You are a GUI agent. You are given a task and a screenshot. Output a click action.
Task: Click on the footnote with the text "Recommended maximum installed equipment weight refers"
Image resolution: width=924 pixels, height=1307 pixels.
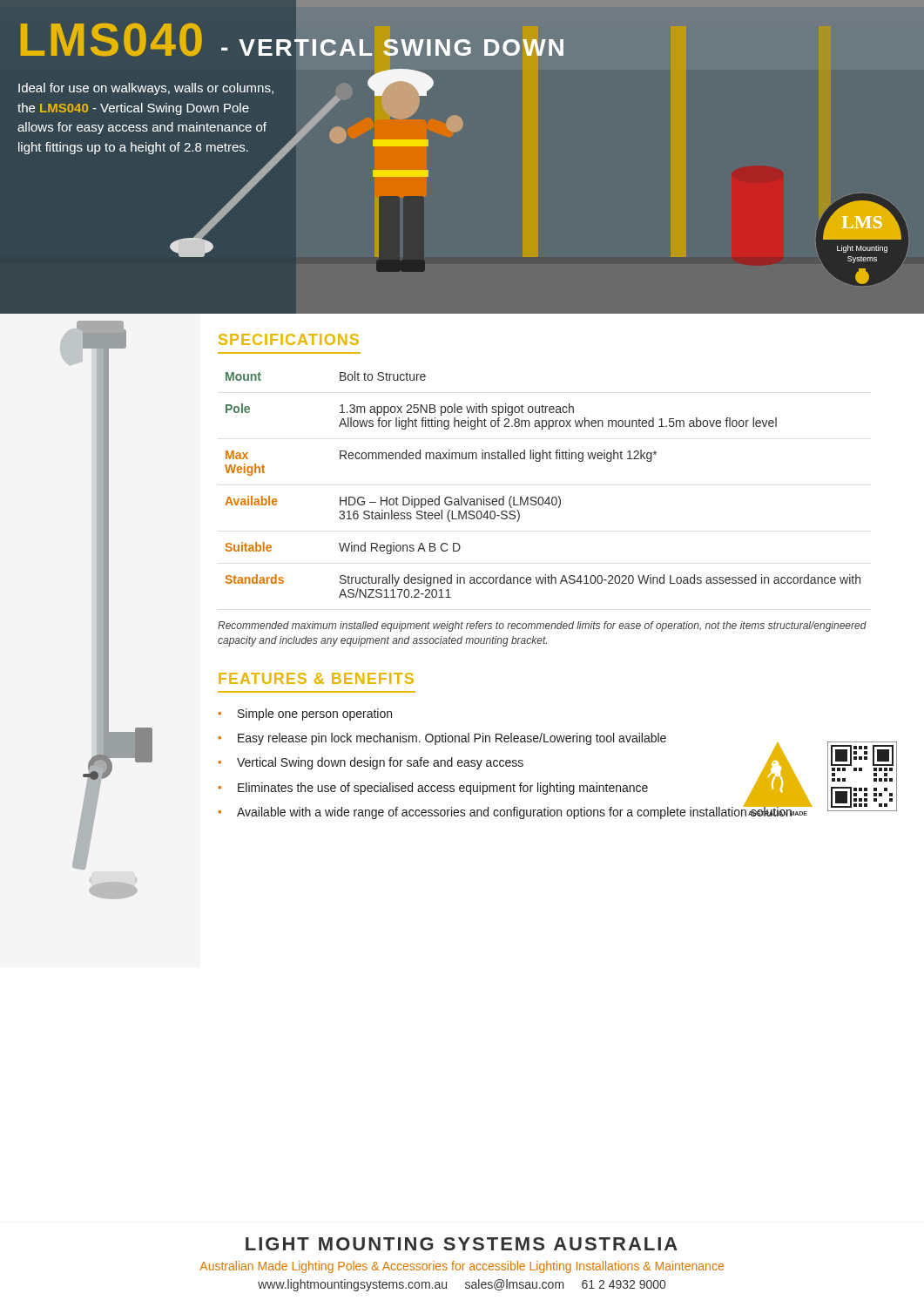click(542, 633)
